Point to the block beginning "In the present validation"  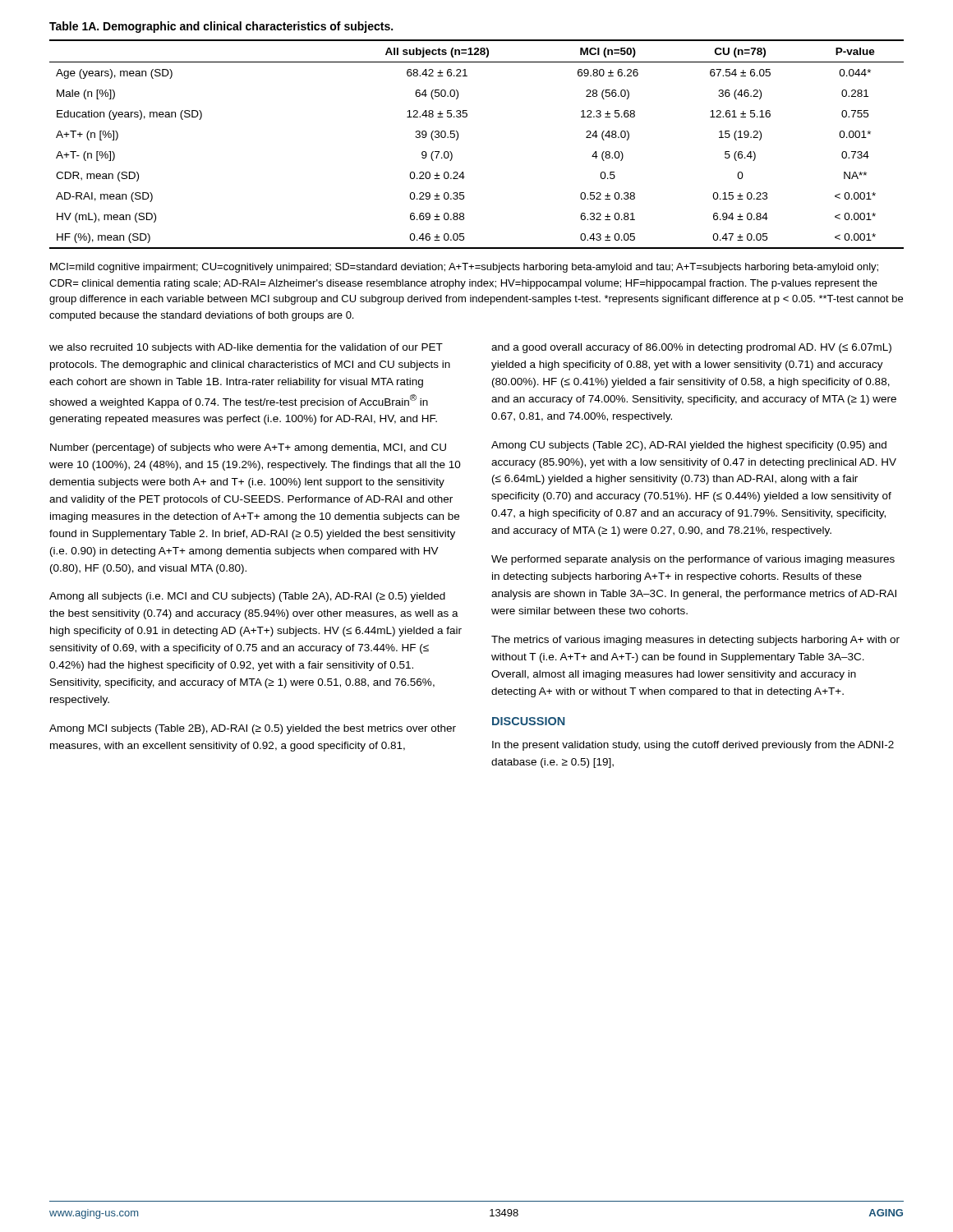coord(698,754)
